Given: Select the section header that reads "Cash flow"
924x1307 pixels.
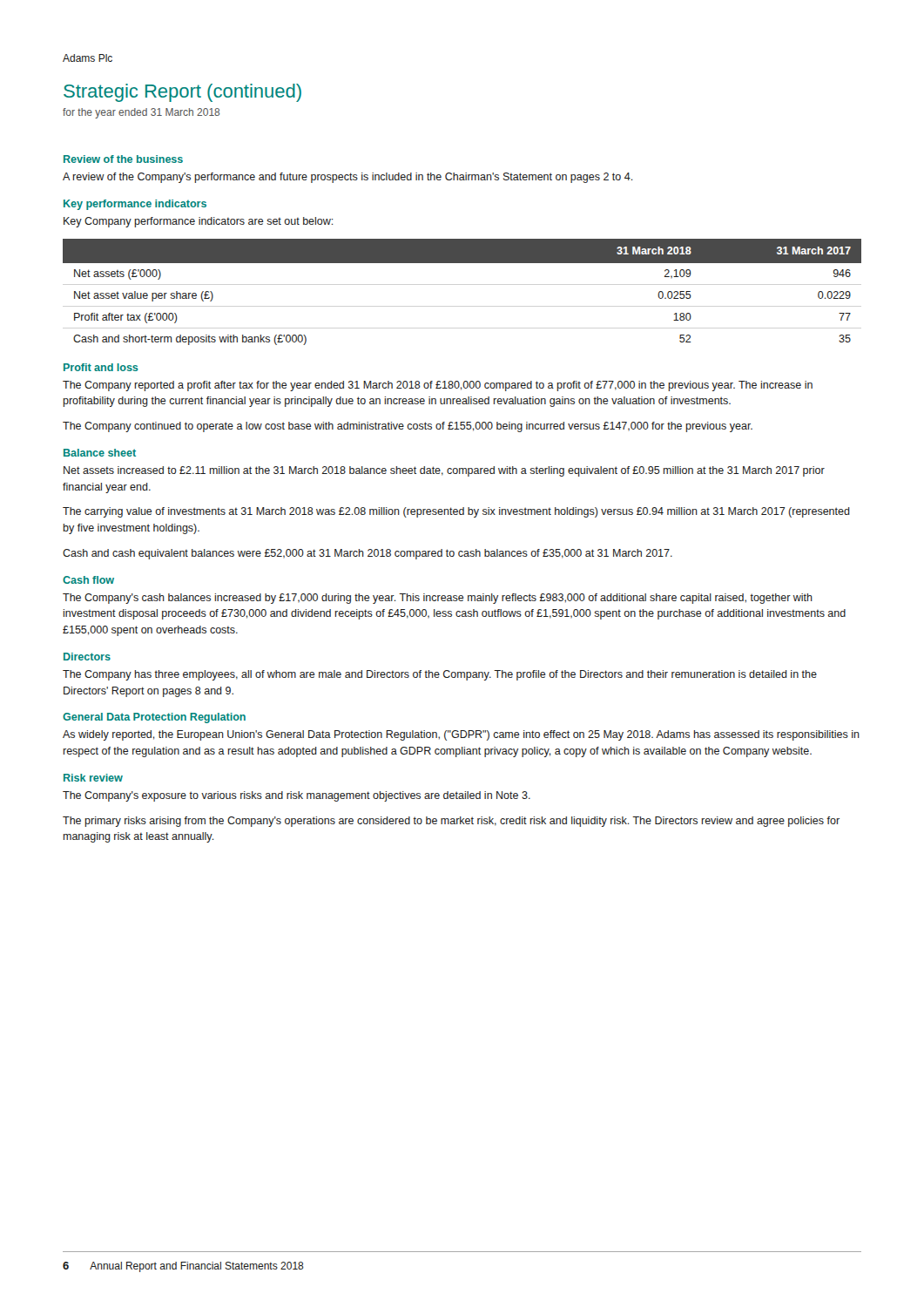Looking at the screenshot, I should [x=88, y=580].
